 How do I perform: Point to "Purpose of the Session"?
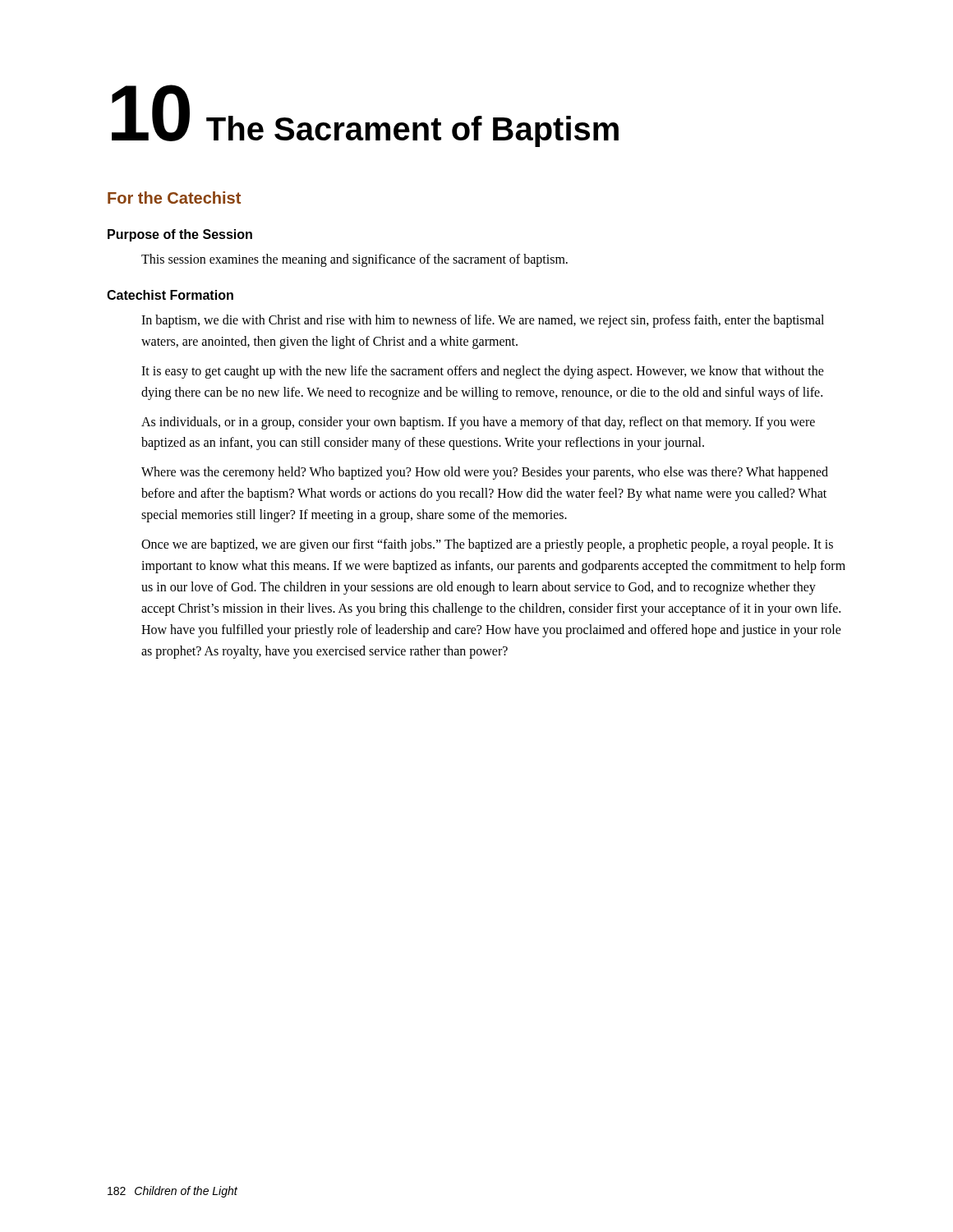pyautogui.click(x=180, y=235)
